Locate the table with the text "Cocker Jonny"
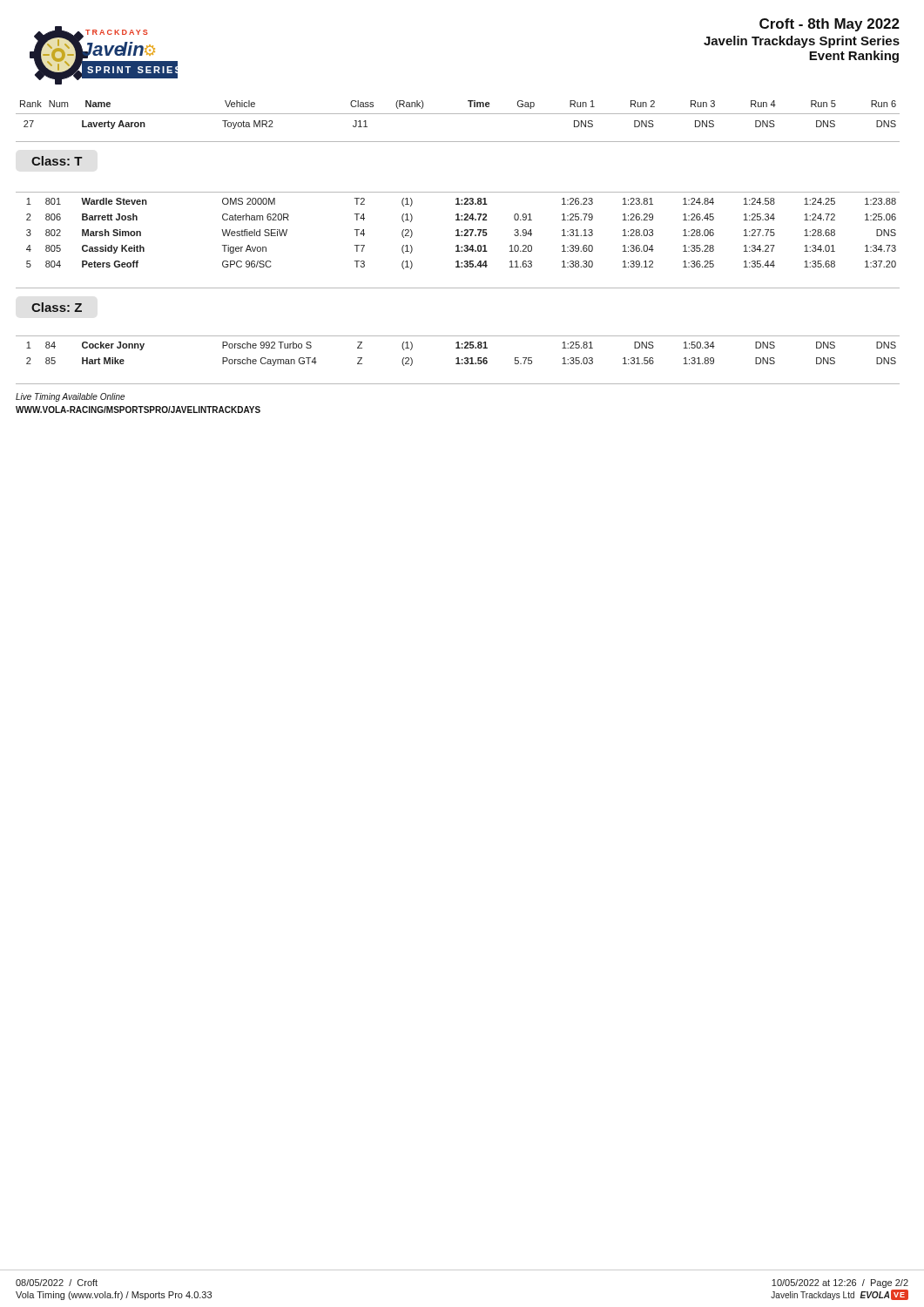The image size is (924, 1307). tap(458, 353)
